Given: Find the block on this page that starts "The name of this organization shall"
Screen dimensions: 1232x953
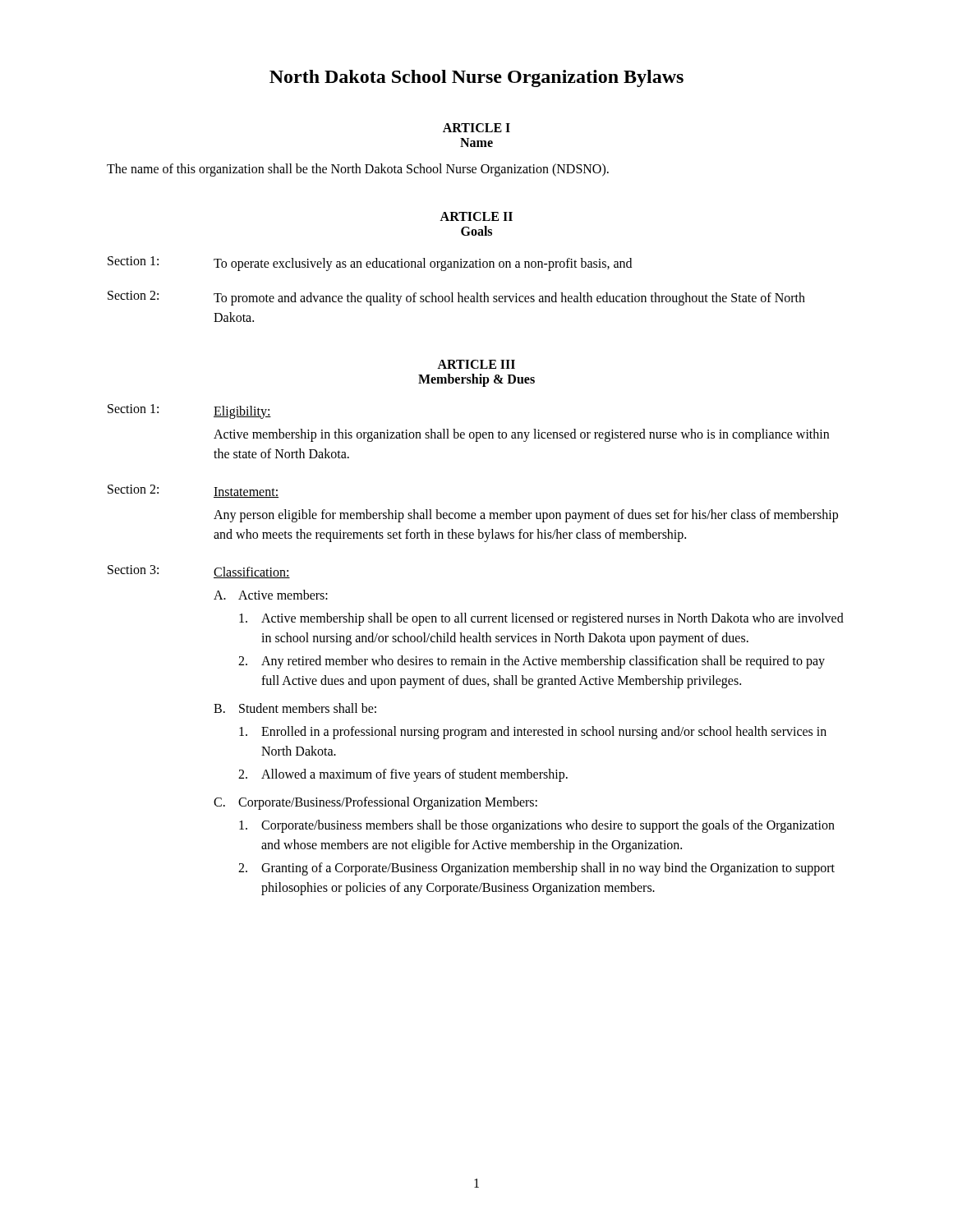Looking at the screenshot, I should [x=358, y=169].
